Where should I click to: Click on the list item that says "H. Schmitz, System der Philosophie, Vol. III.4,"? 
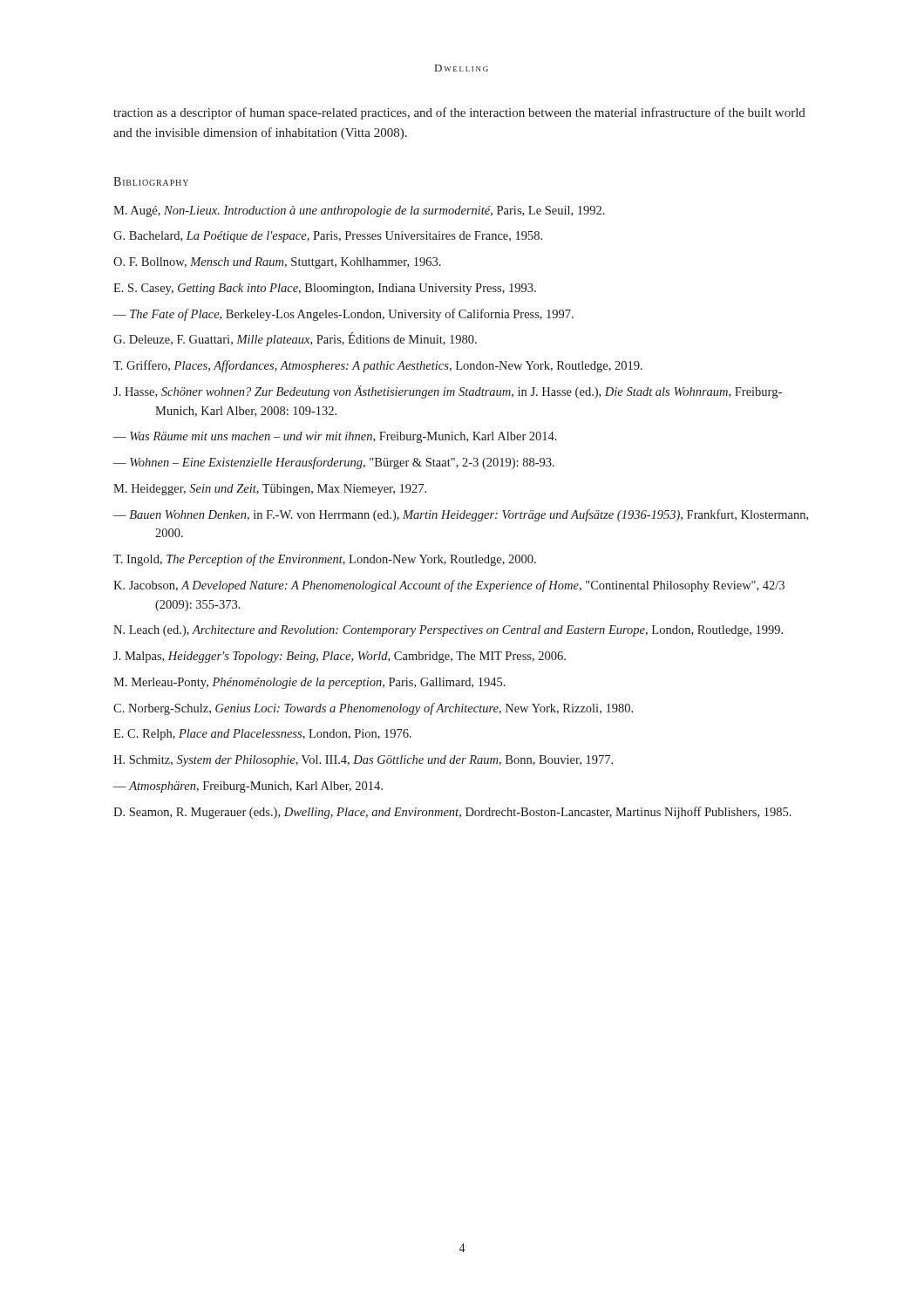click(x=364, y=759)
